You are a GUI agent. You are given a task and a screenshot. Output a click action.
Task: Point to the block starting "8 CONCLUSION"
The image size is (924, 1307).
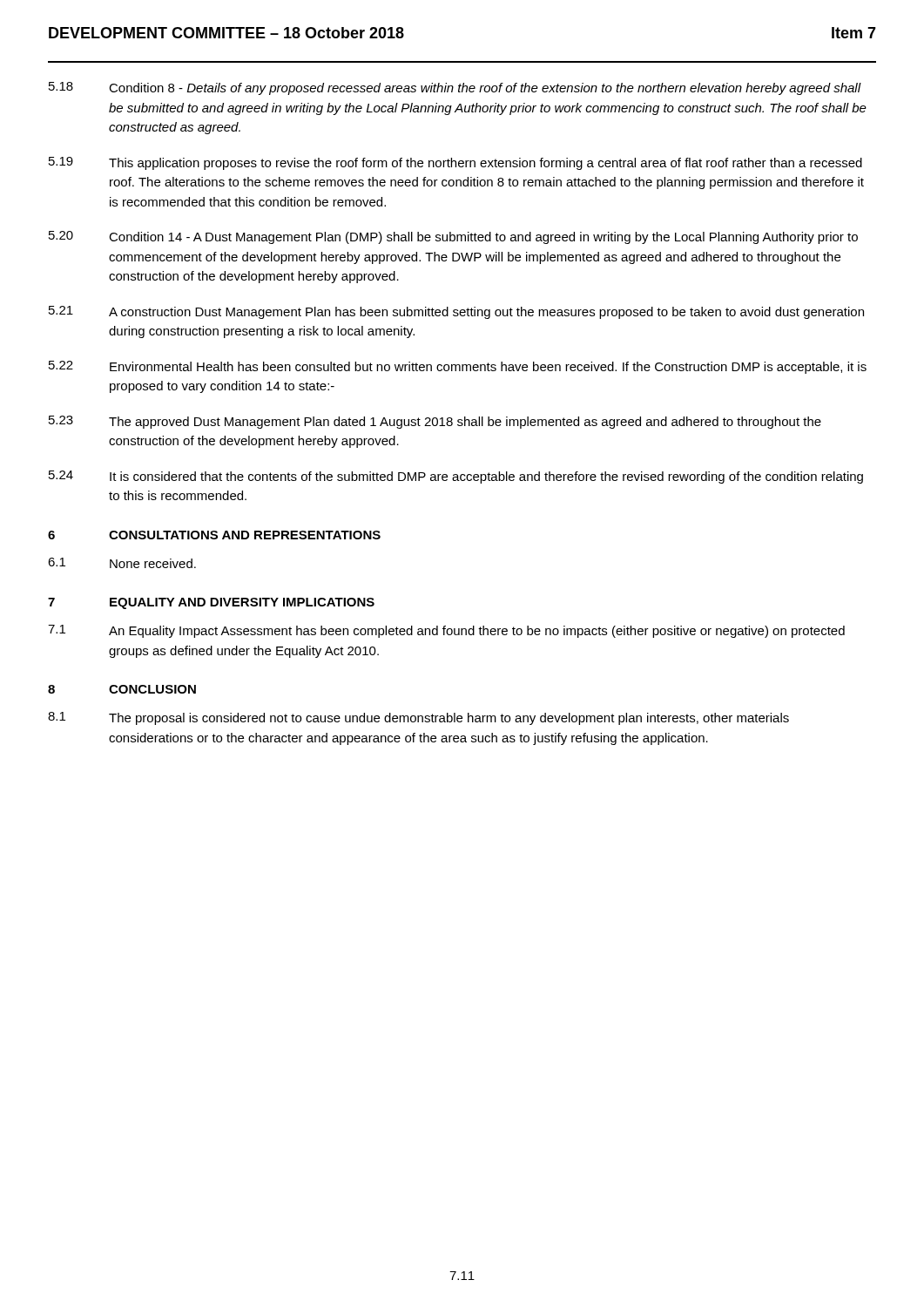[x=122, y=689]
